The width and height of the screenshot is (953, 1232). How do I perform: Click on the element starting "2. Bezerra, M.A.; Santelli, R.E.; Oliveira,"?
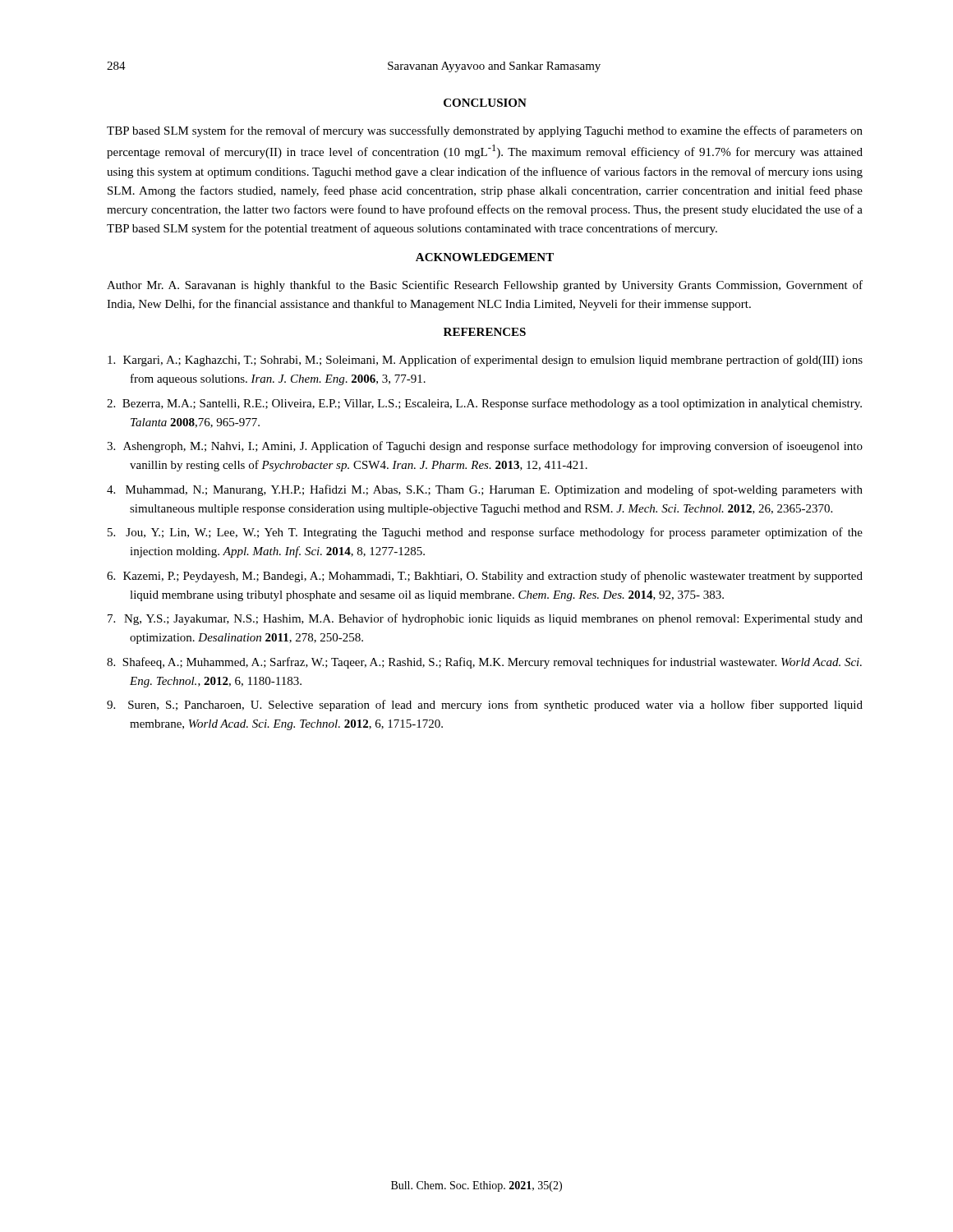pos(485,412)
